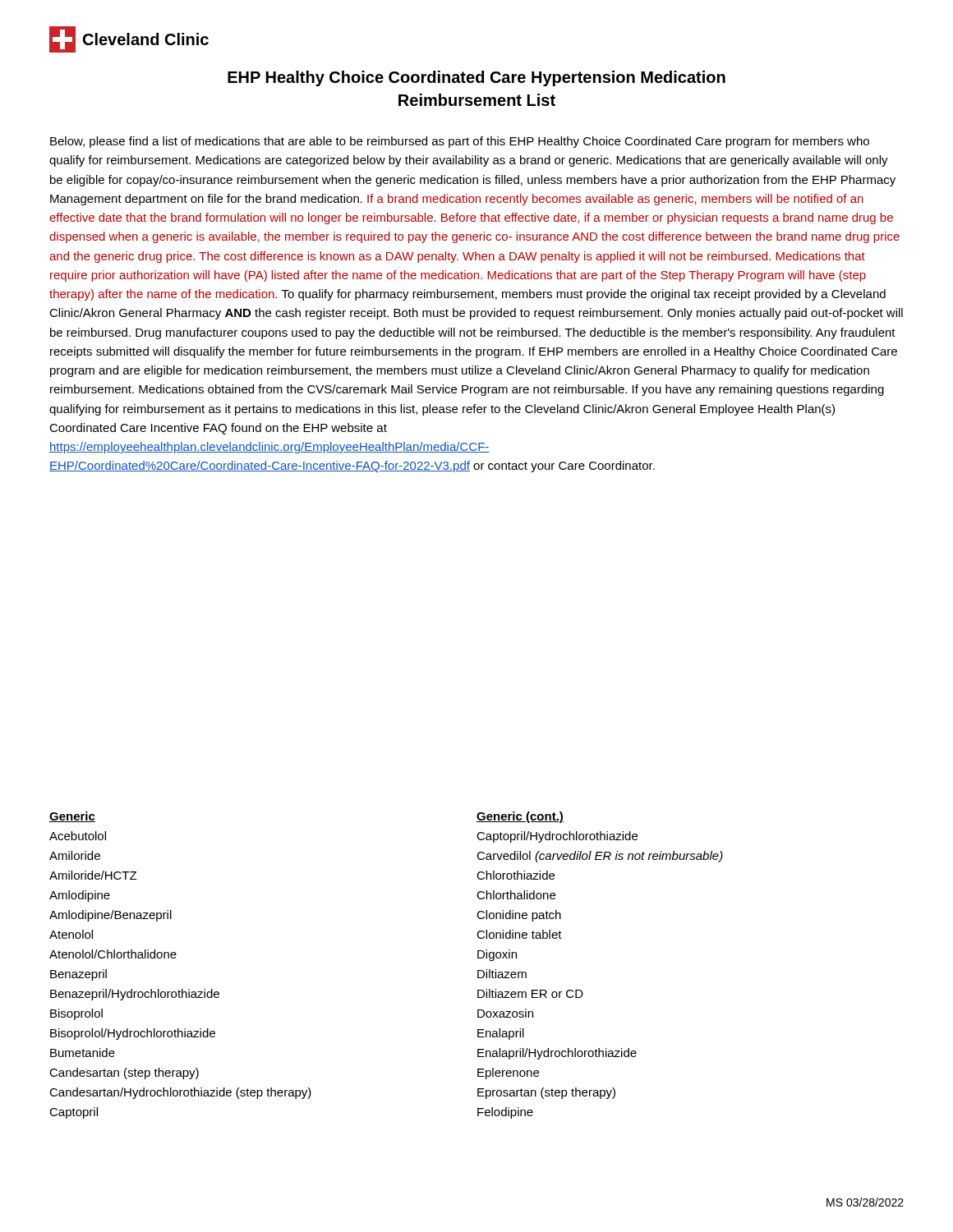The width and height of the screenshot is (953, 1232).
Task: Find the title on this page that starts "EHP Healthy Choice Coordinated Care"
Action: tap(476, 89)
